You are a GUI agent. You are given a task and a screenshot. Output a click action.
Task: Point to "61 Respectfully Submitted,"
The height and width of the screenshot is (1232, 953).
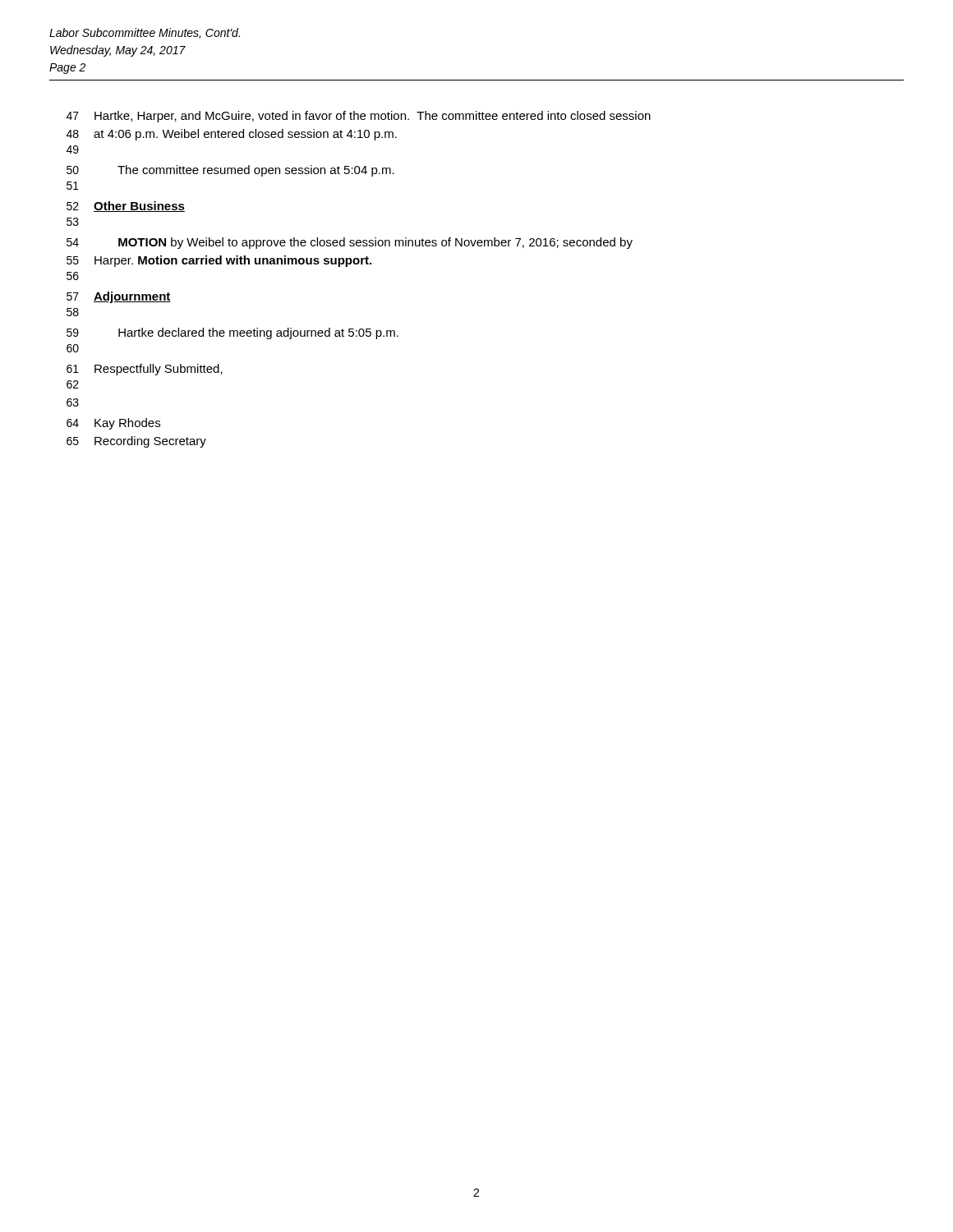145,370
